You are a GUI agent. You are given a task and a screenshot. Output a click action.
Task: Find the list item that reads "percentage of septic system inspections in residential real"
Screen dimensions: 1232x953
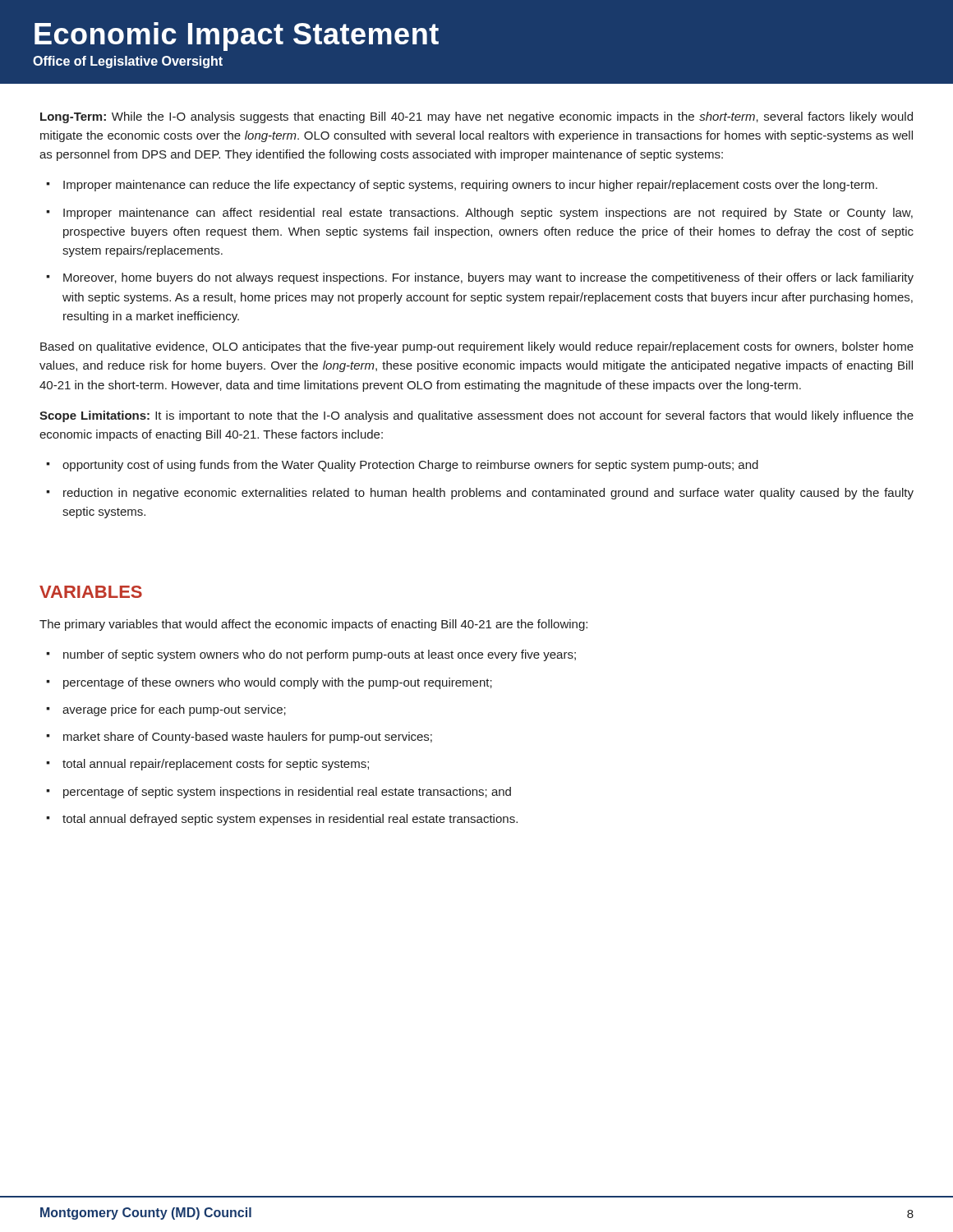[x=287, y=791]
